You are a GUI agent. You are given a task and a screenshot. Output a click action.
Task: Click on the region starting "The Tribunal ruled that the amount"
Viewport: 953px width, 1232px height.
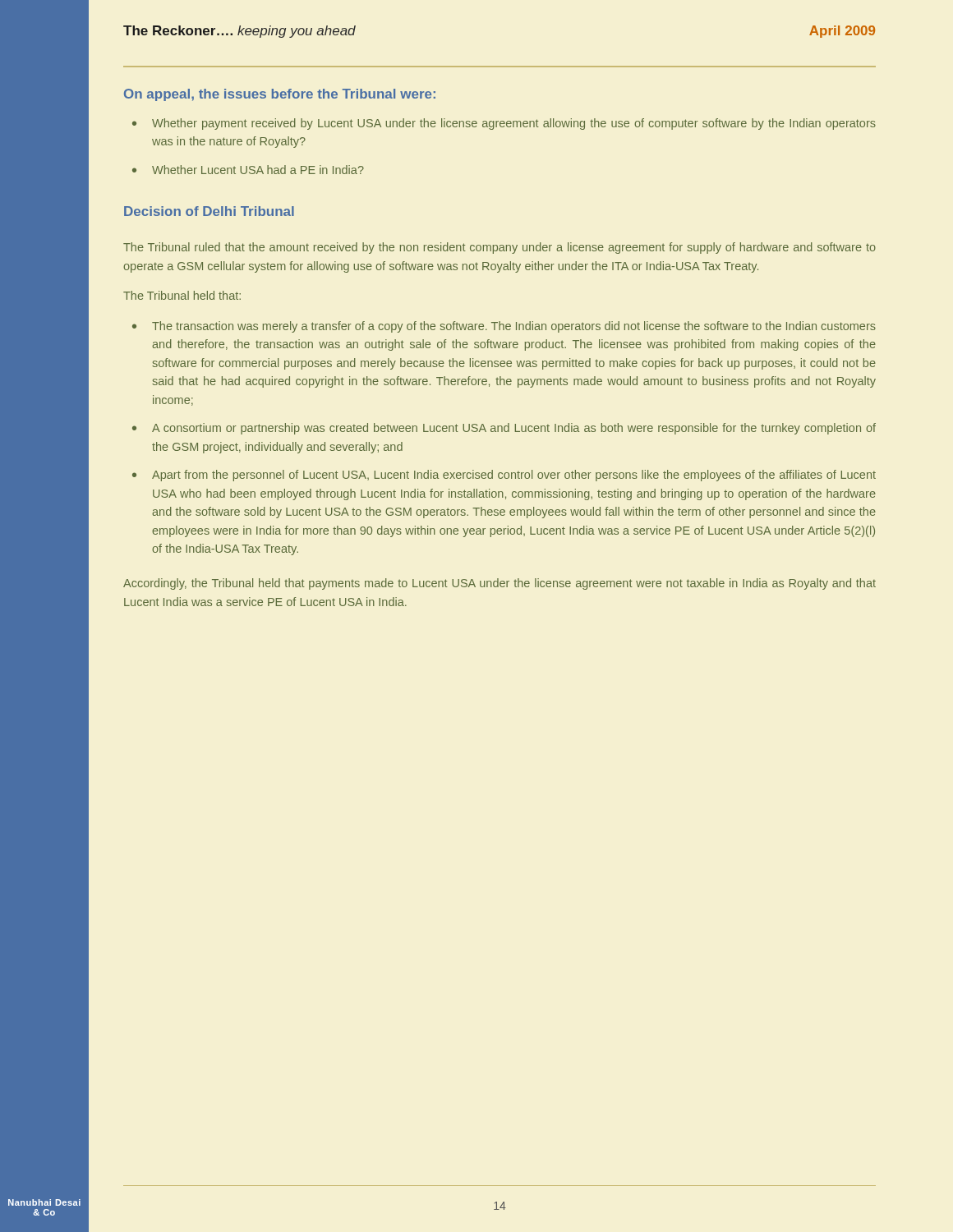click(x=500, y=257)
